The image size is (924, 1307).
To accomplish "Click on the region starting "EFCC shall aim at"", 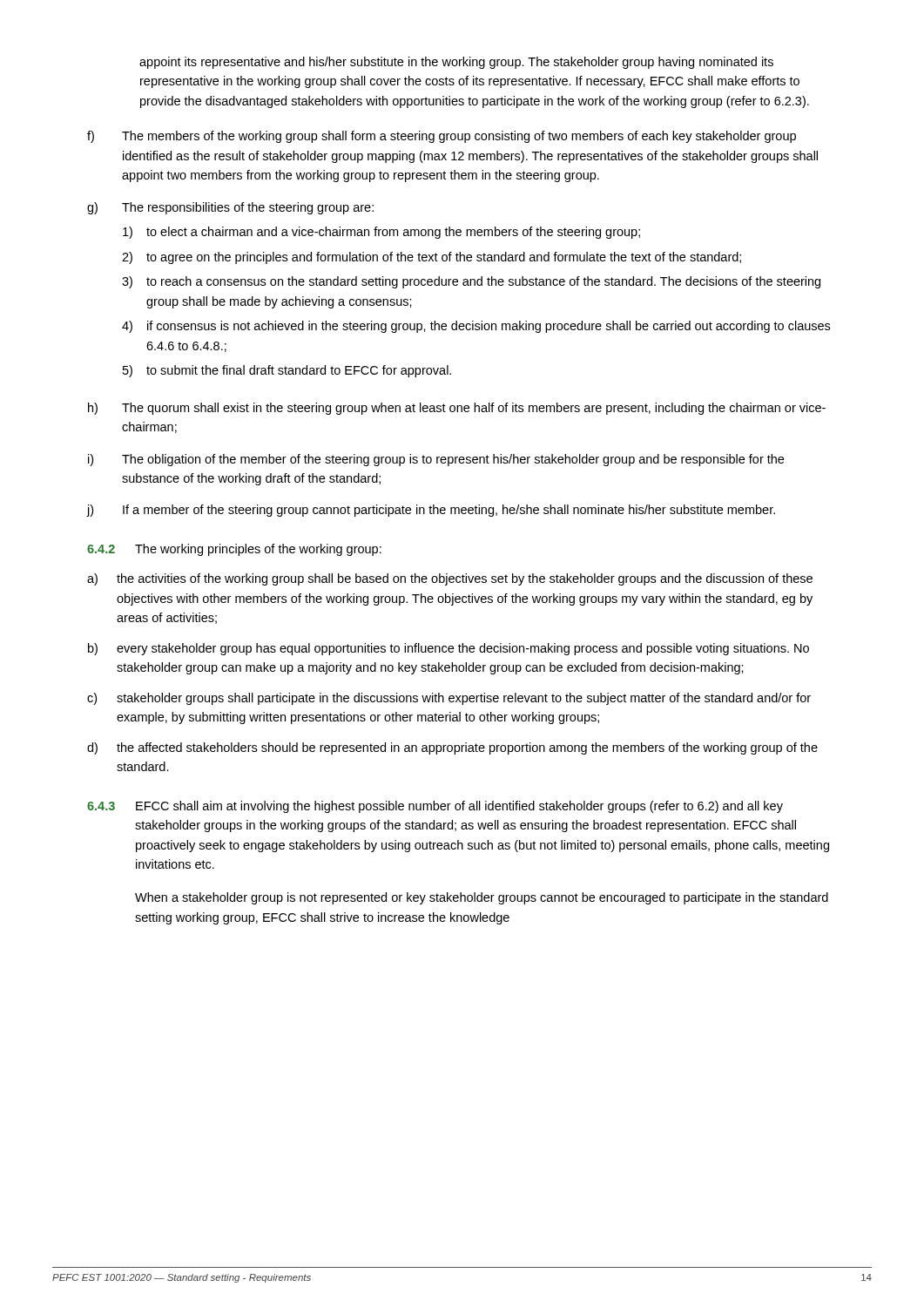I will click(482, 835).
